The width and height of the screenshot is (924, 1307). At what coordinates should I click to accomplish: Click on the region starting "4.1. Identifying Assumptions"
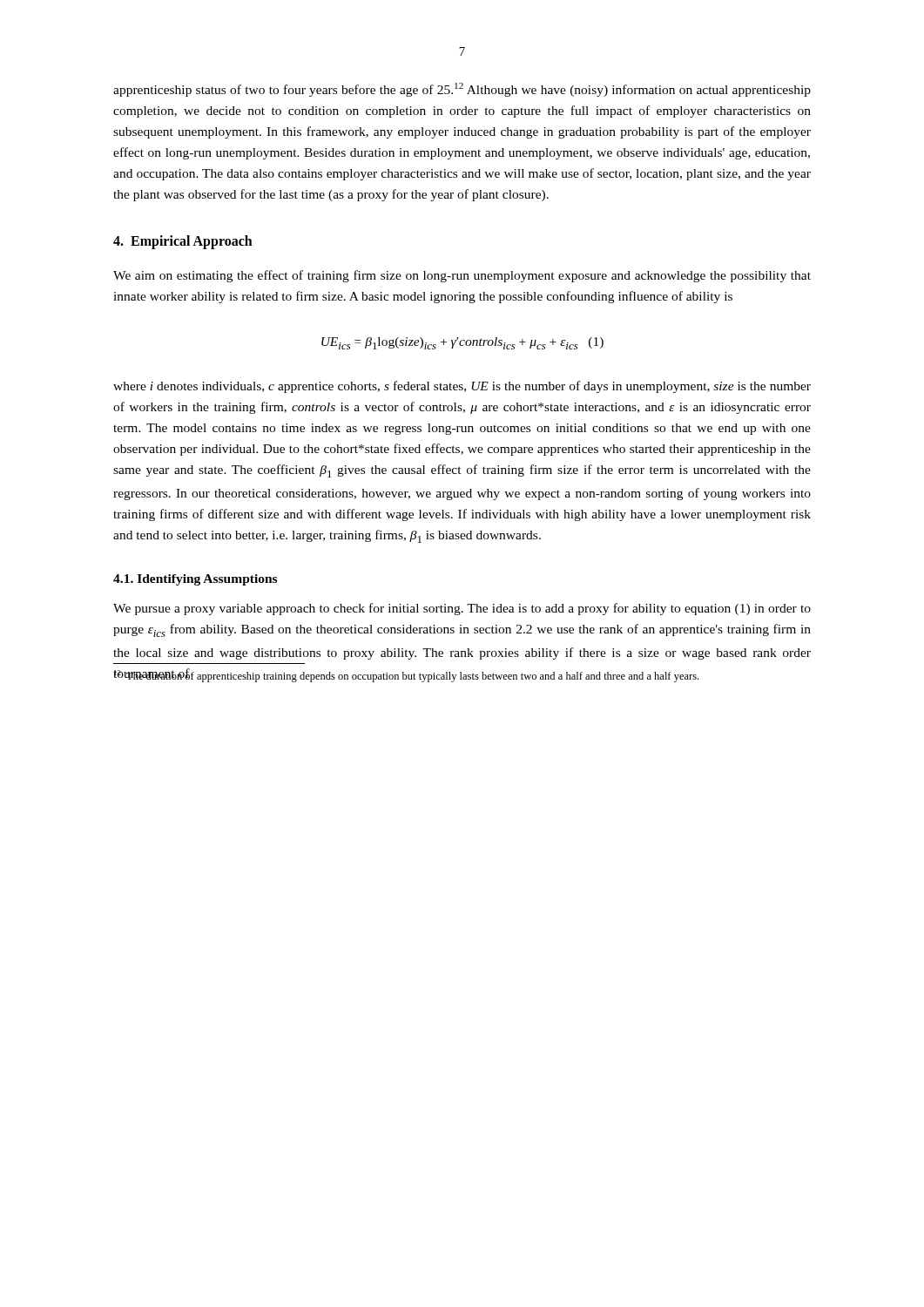pos(195,578)
